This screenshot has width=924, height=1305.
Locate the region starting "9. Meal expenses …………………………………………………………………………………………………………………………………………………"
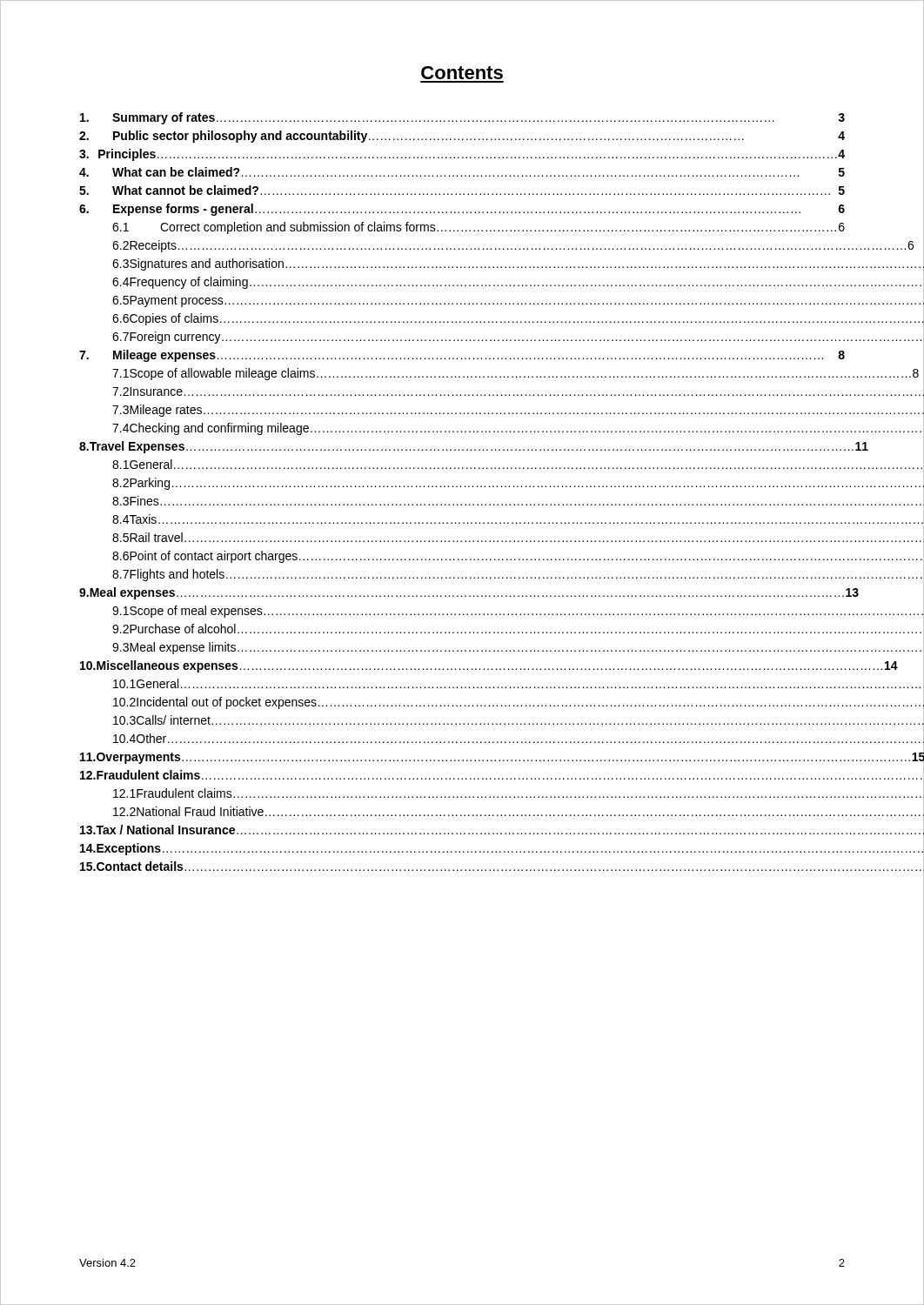tap(462, 593)
